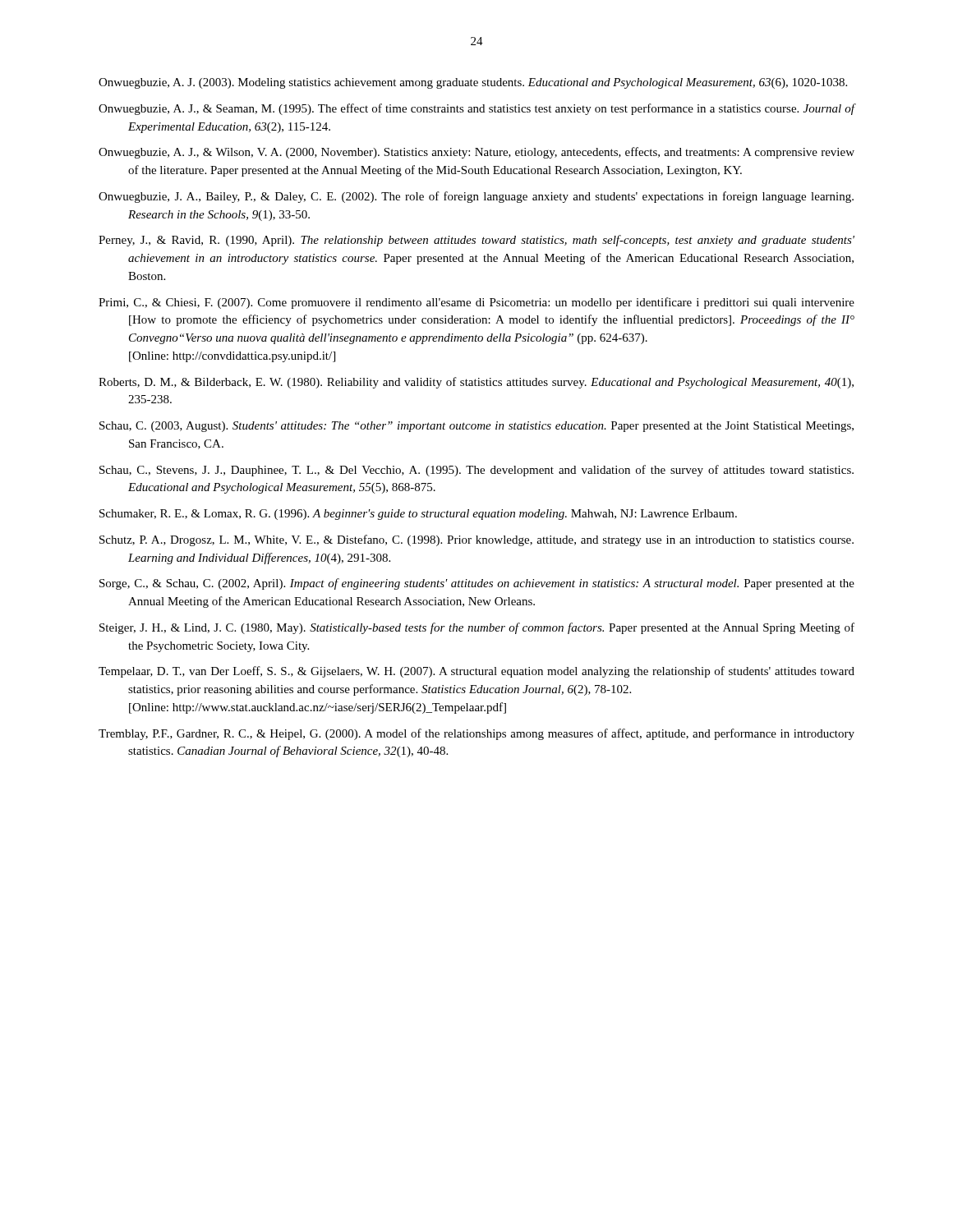Locate the element starting "Schau, C. (2003, August). Students'"
The height and width of the screenshot is (1232, 953).
[476, 434]
